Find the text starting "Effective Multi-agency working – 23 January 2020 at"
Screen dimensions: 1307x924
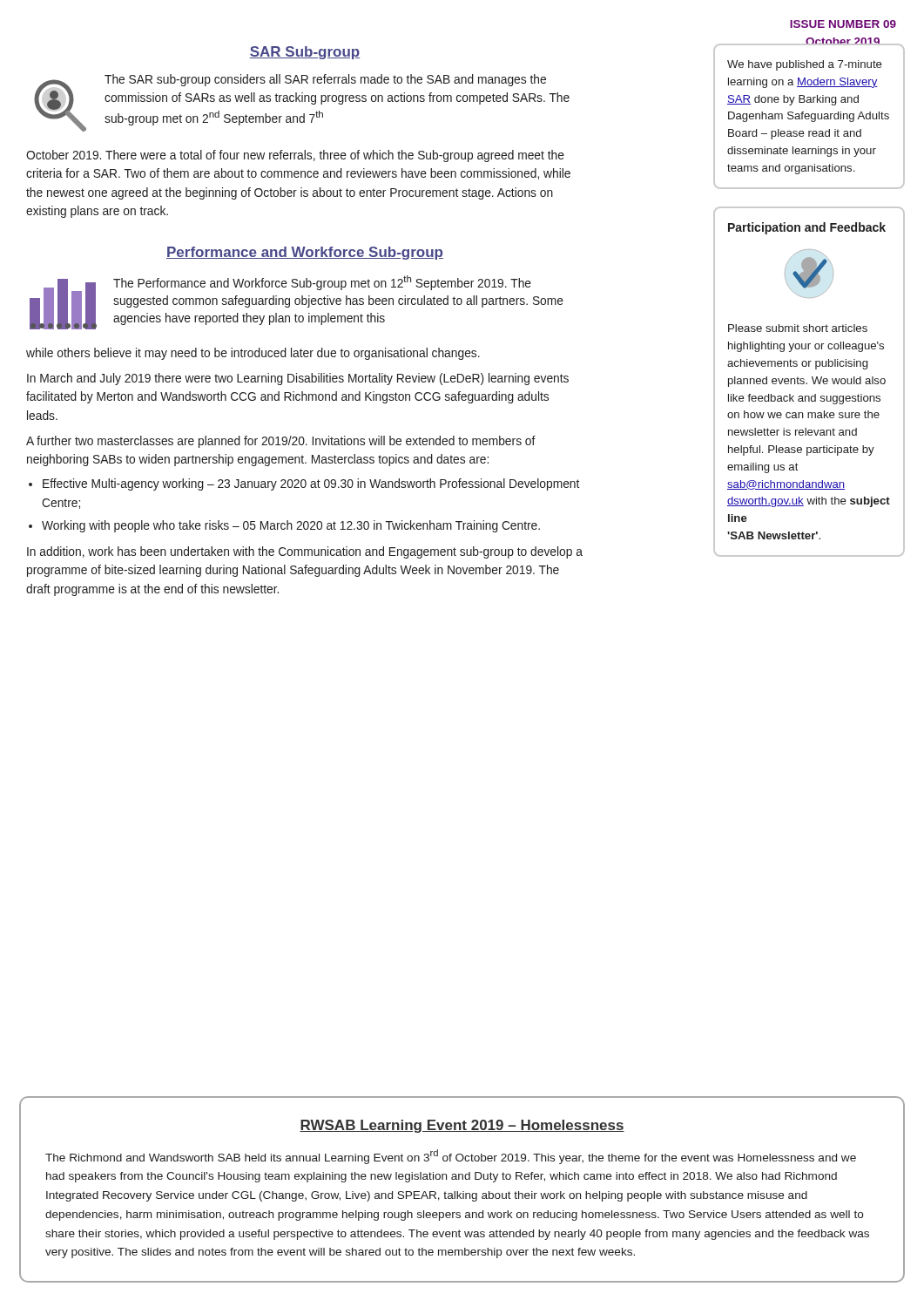click(x=311, y=493)
